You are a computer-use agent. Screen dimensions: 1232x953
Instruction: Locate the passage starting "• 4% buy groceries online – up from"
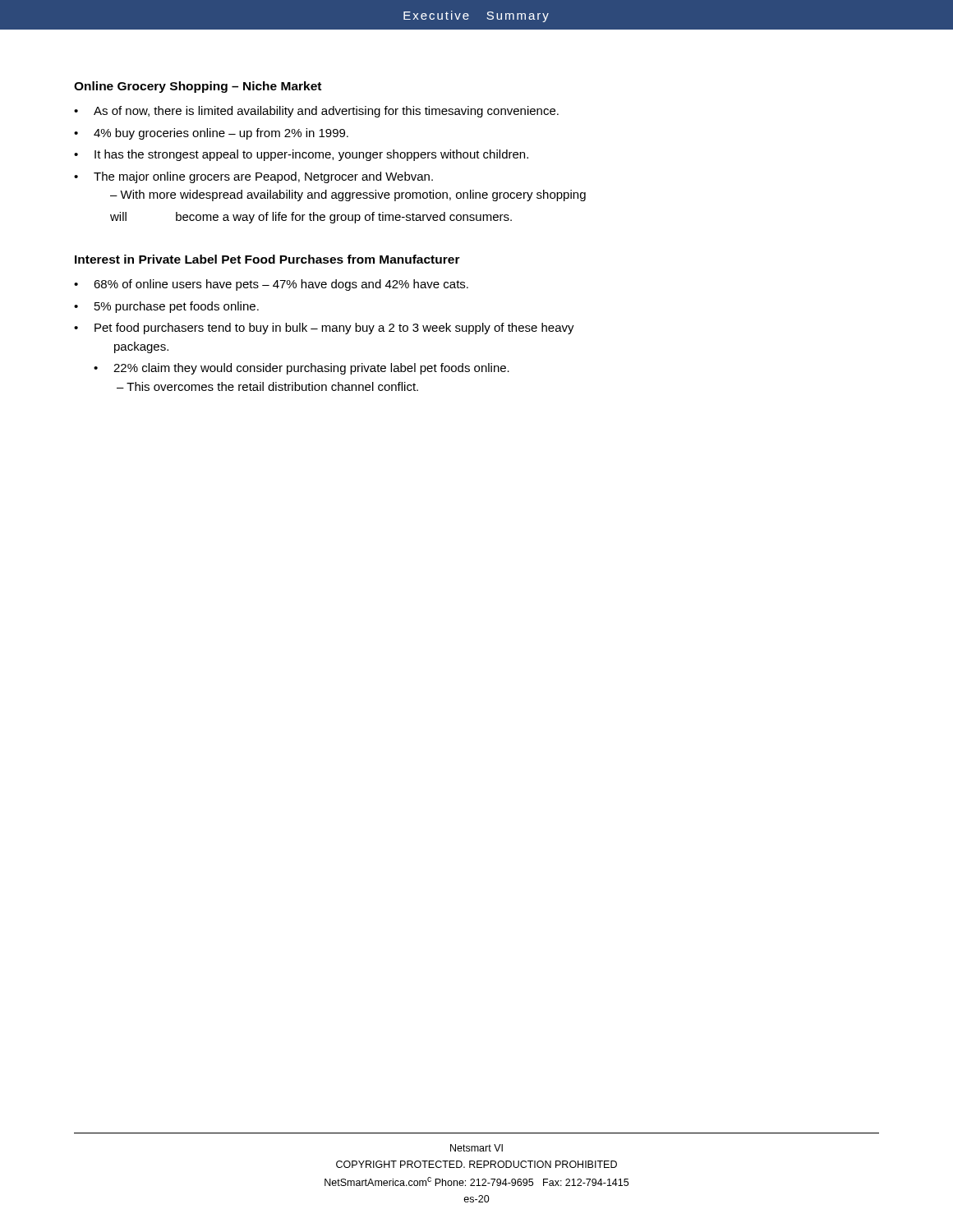point(212,133)
